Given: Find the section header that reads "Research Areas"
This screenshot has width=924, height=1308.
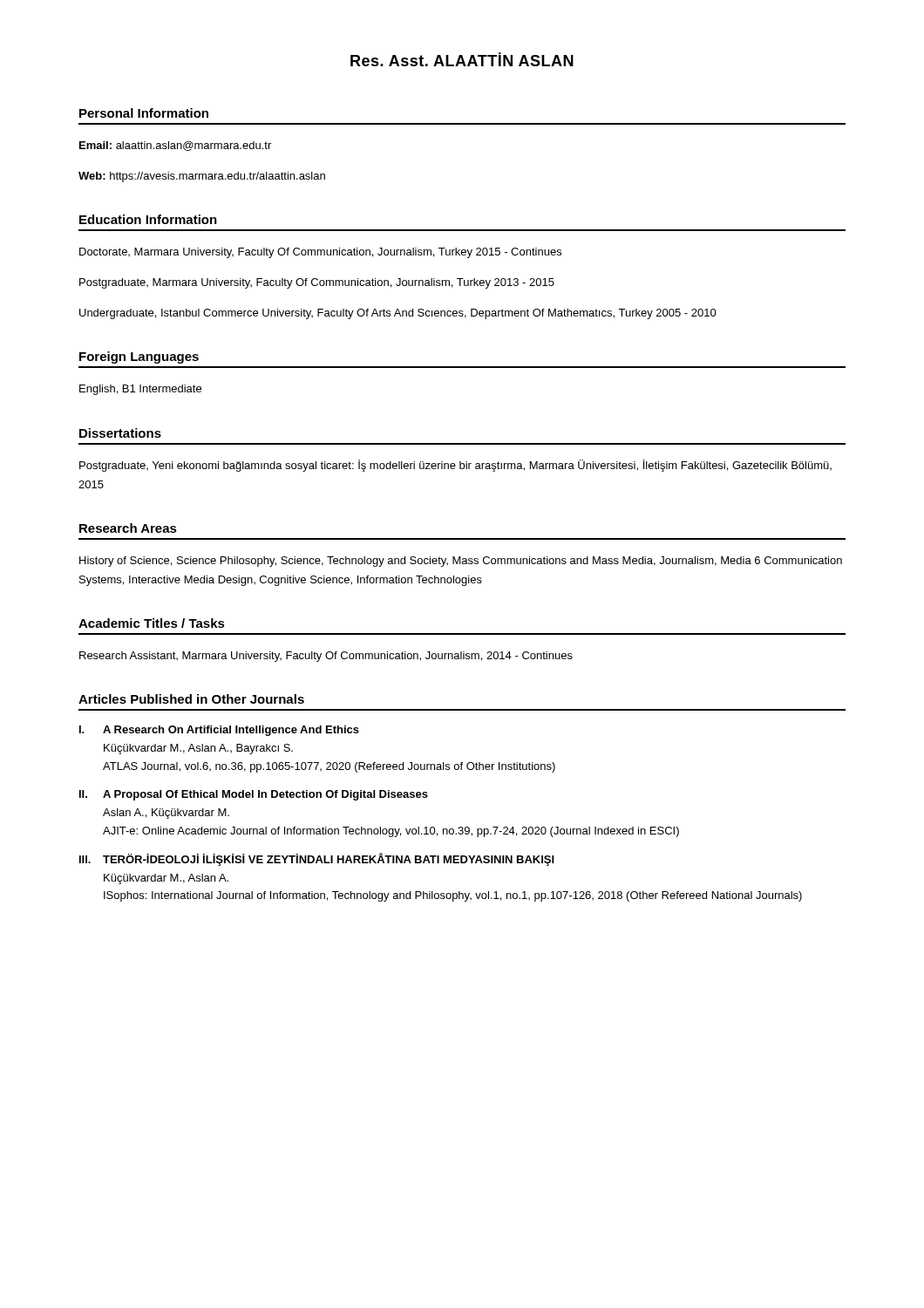Looking at the screenshot, I should point(462,530).
